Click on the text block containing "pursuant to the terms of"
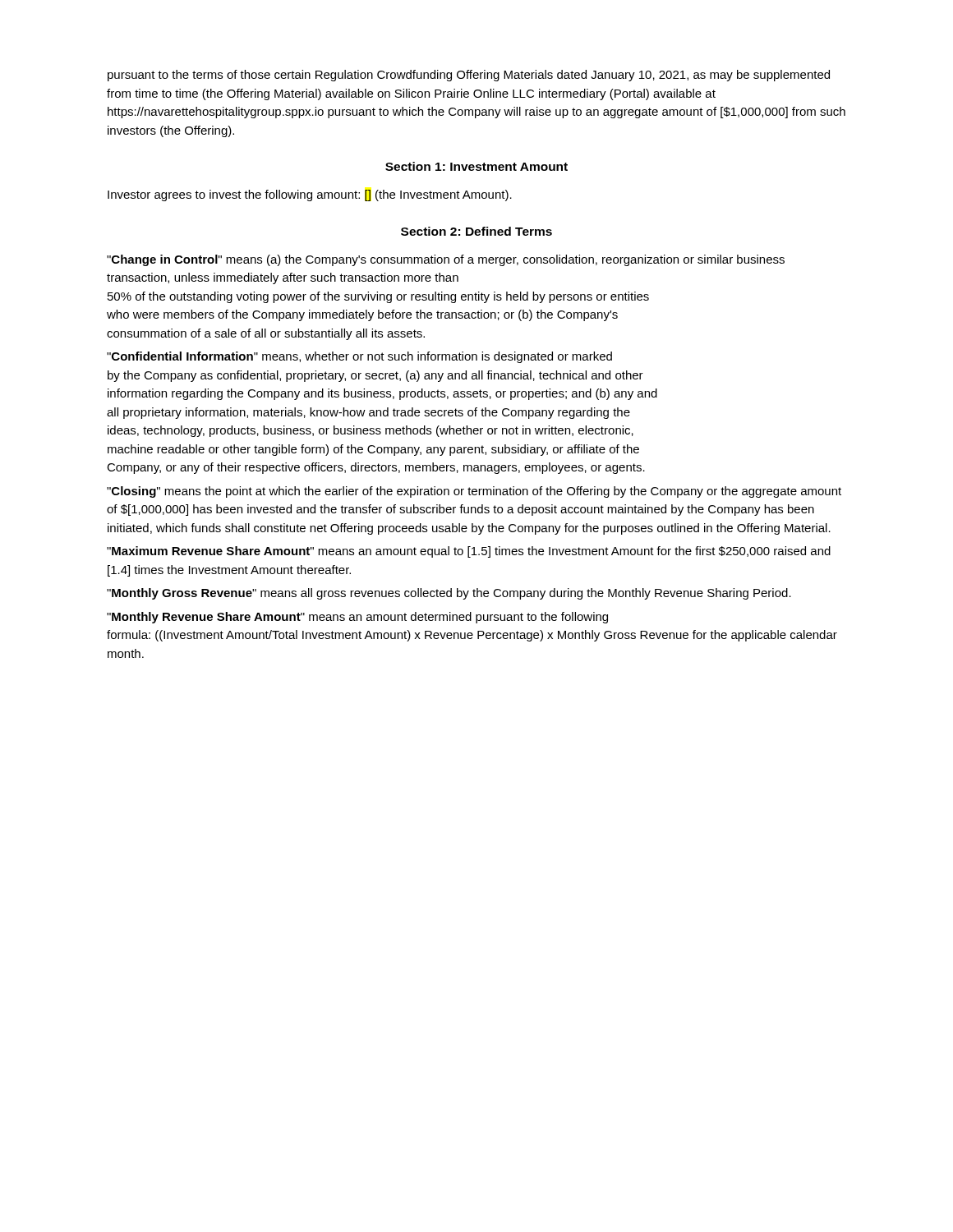Viewport: 953px width, 1232px height. pyautogui.click(x=476, y=102)
